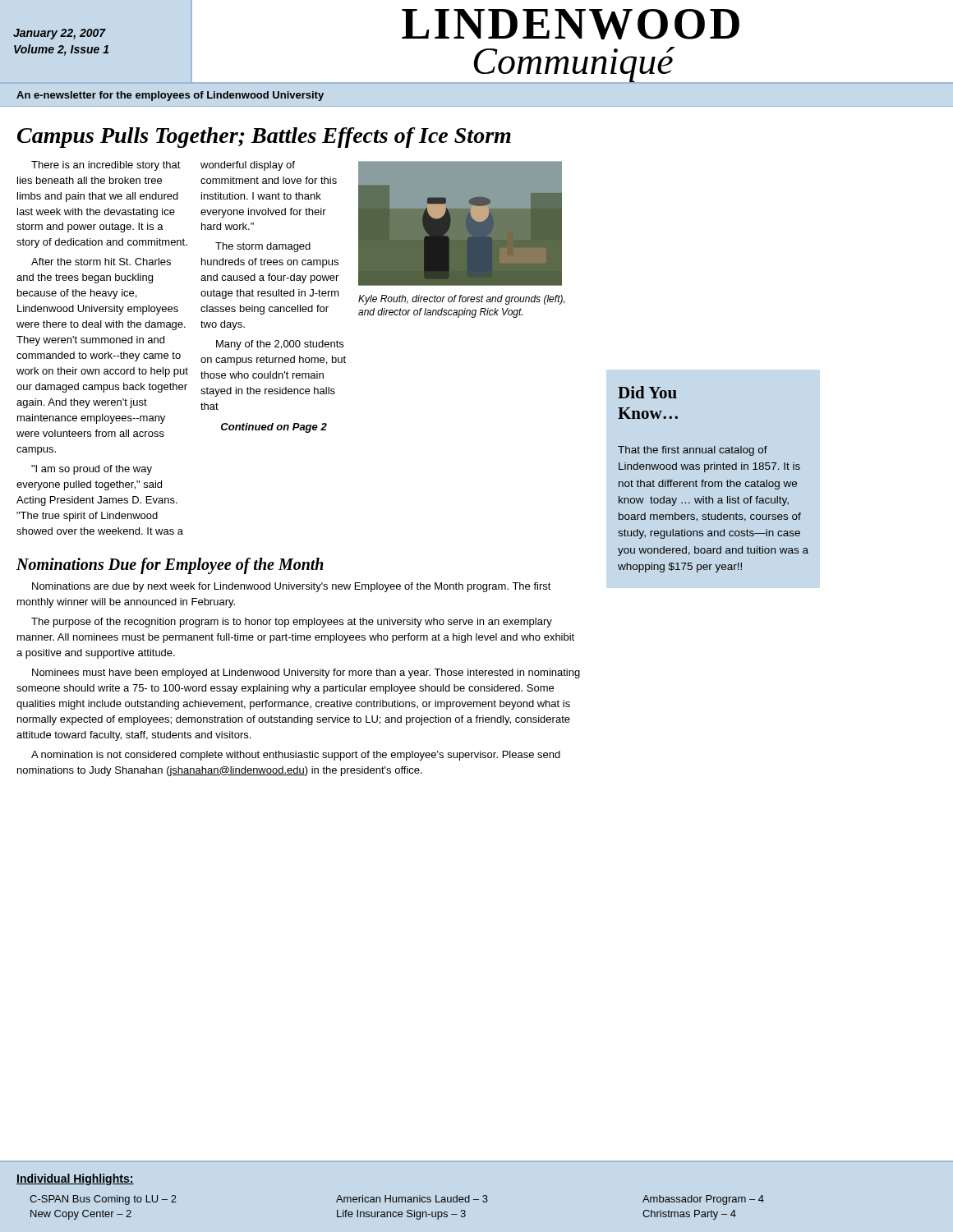This screenshot has width=953, height=1232.
Task: Locate the title that says "Campus Pulls Together; Battles Effects of Ice"
Action: pos(264,135)
